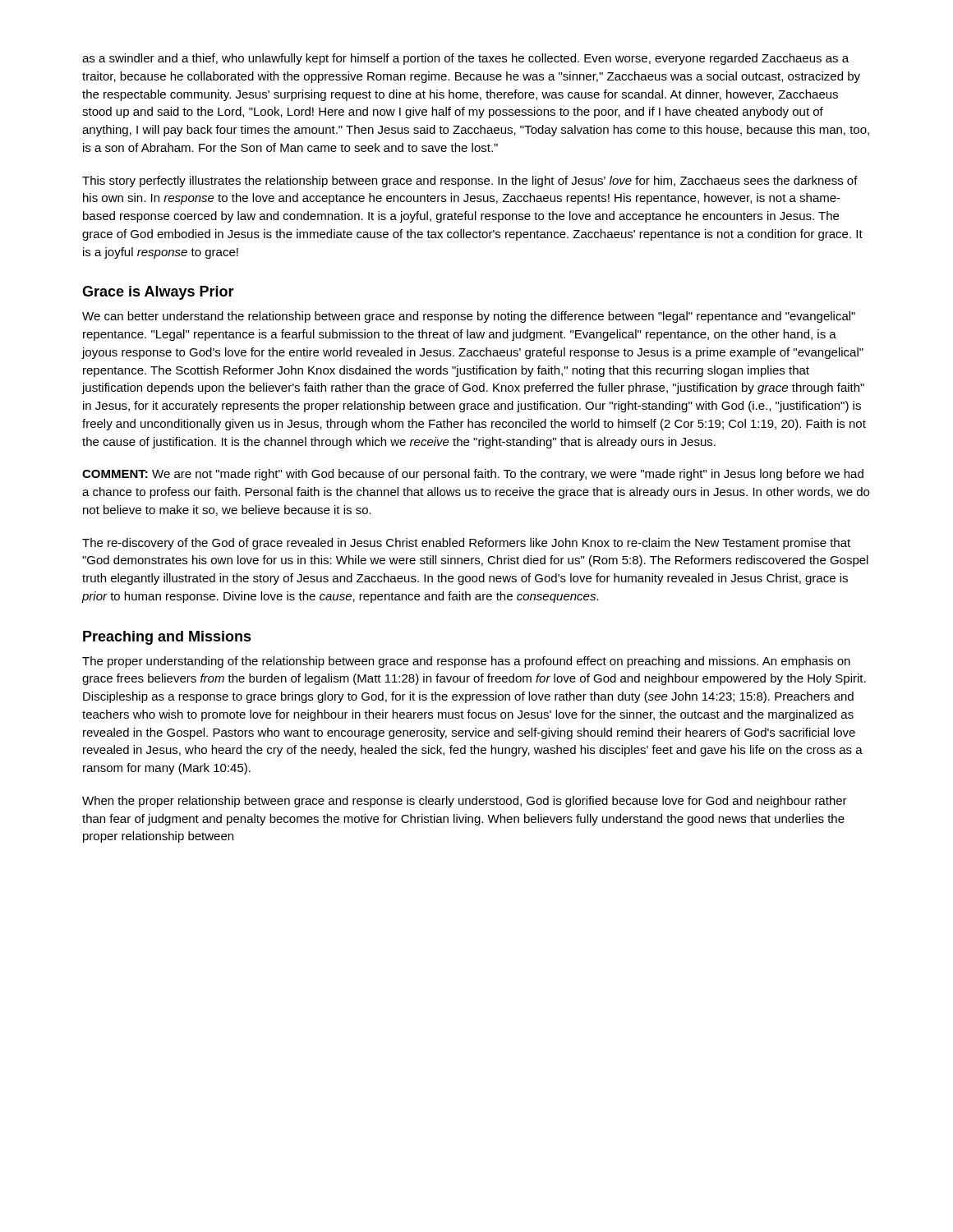
Task: Find the region starting "COMMENT: We are not "made right" with"
Action: 476,492
